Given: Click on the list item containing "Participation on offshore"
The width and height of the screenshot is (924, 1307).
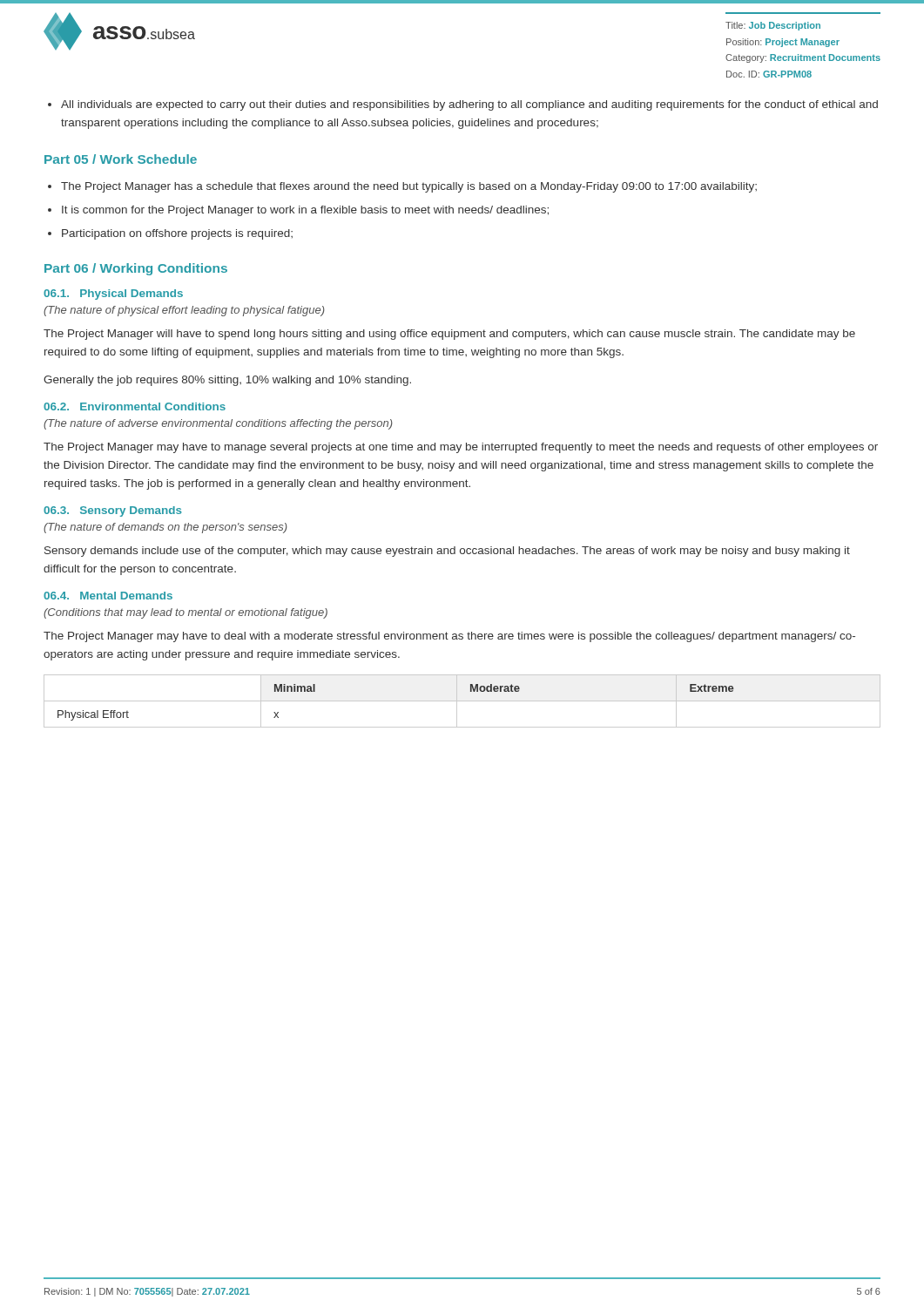Looking at the screenshot, I should (x=177, y=234).
